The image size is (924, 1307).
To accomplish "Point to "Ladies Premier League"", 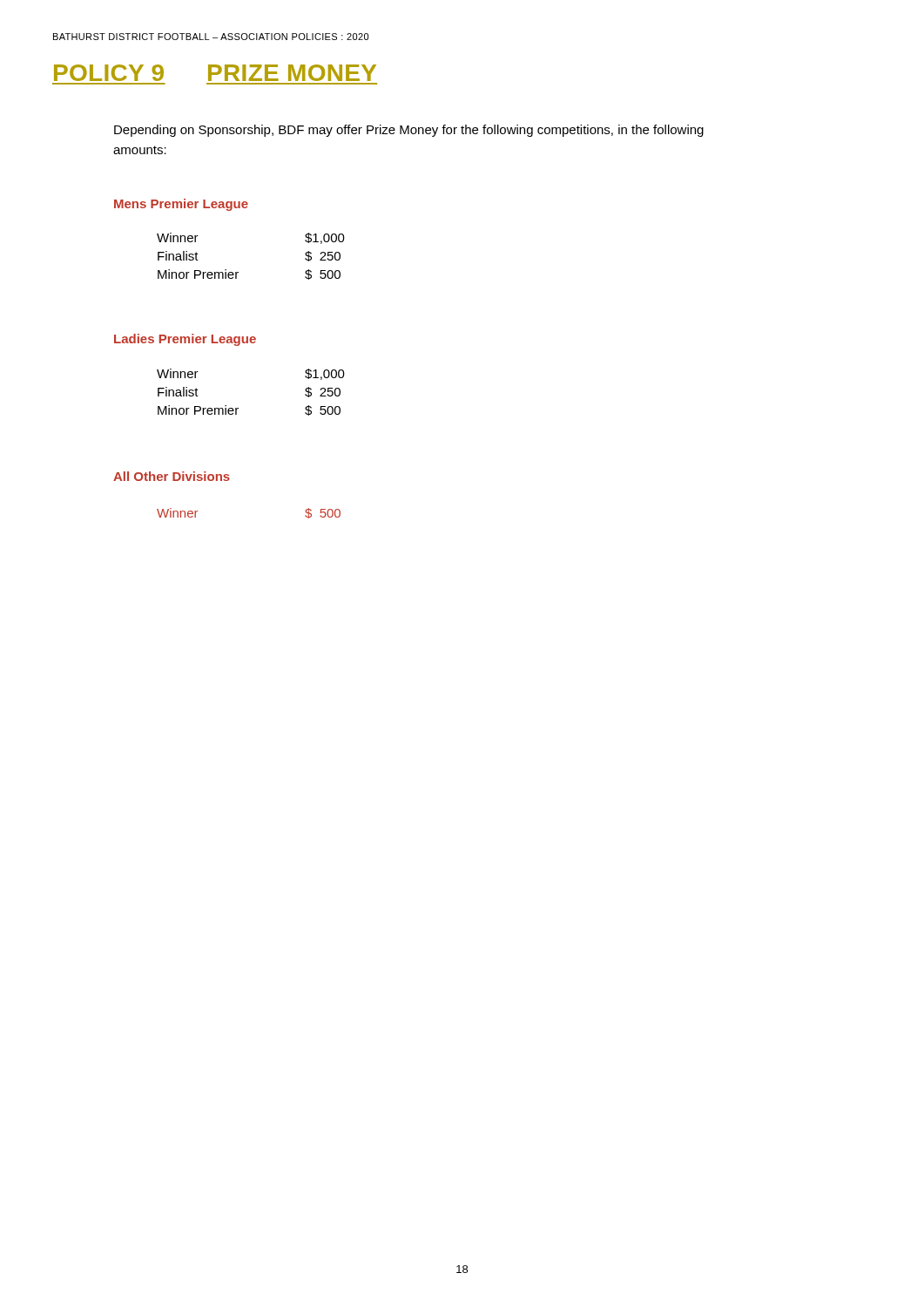I will [185, 339].
